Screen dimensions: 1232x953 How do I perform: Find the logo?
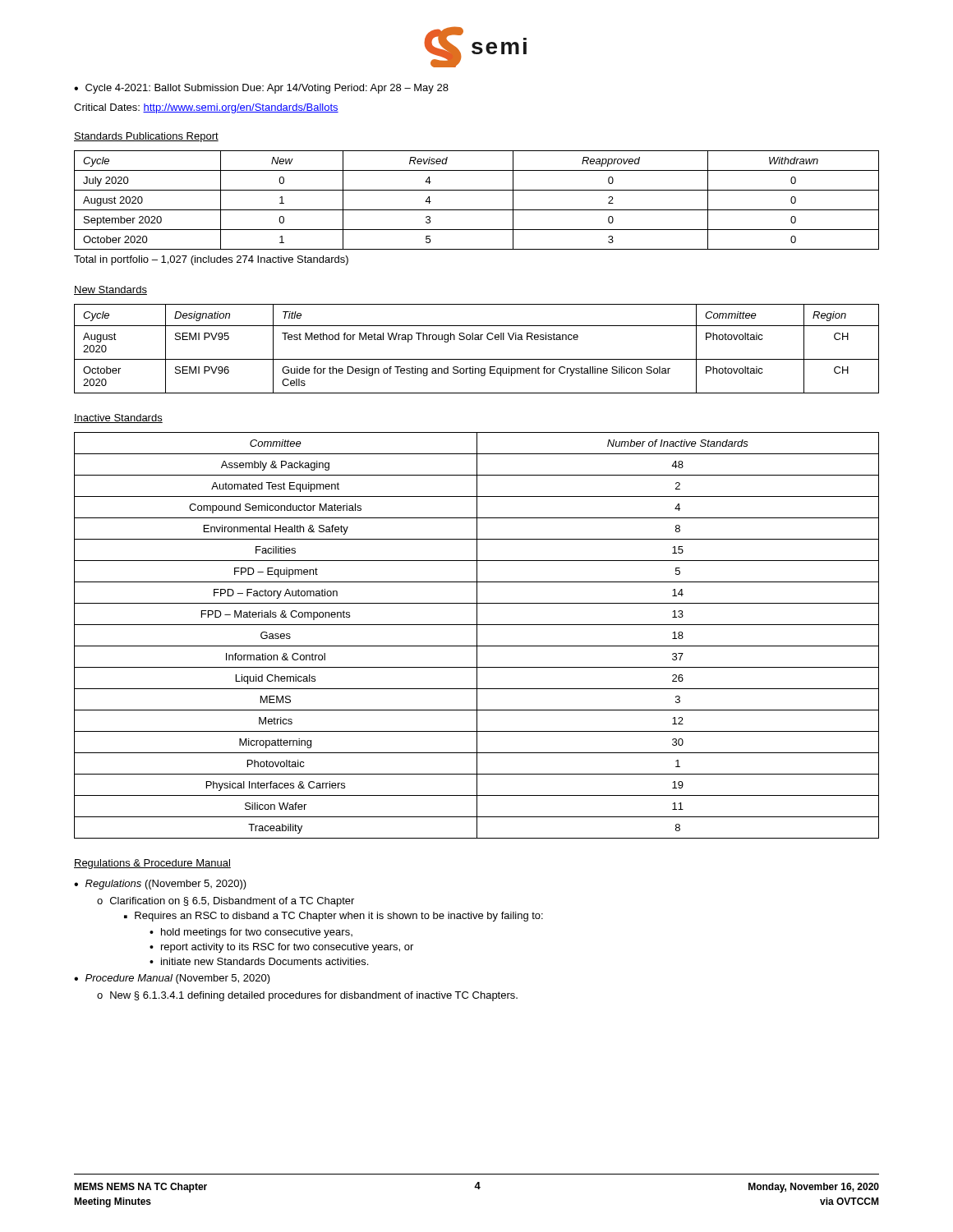tap(476, 47)
